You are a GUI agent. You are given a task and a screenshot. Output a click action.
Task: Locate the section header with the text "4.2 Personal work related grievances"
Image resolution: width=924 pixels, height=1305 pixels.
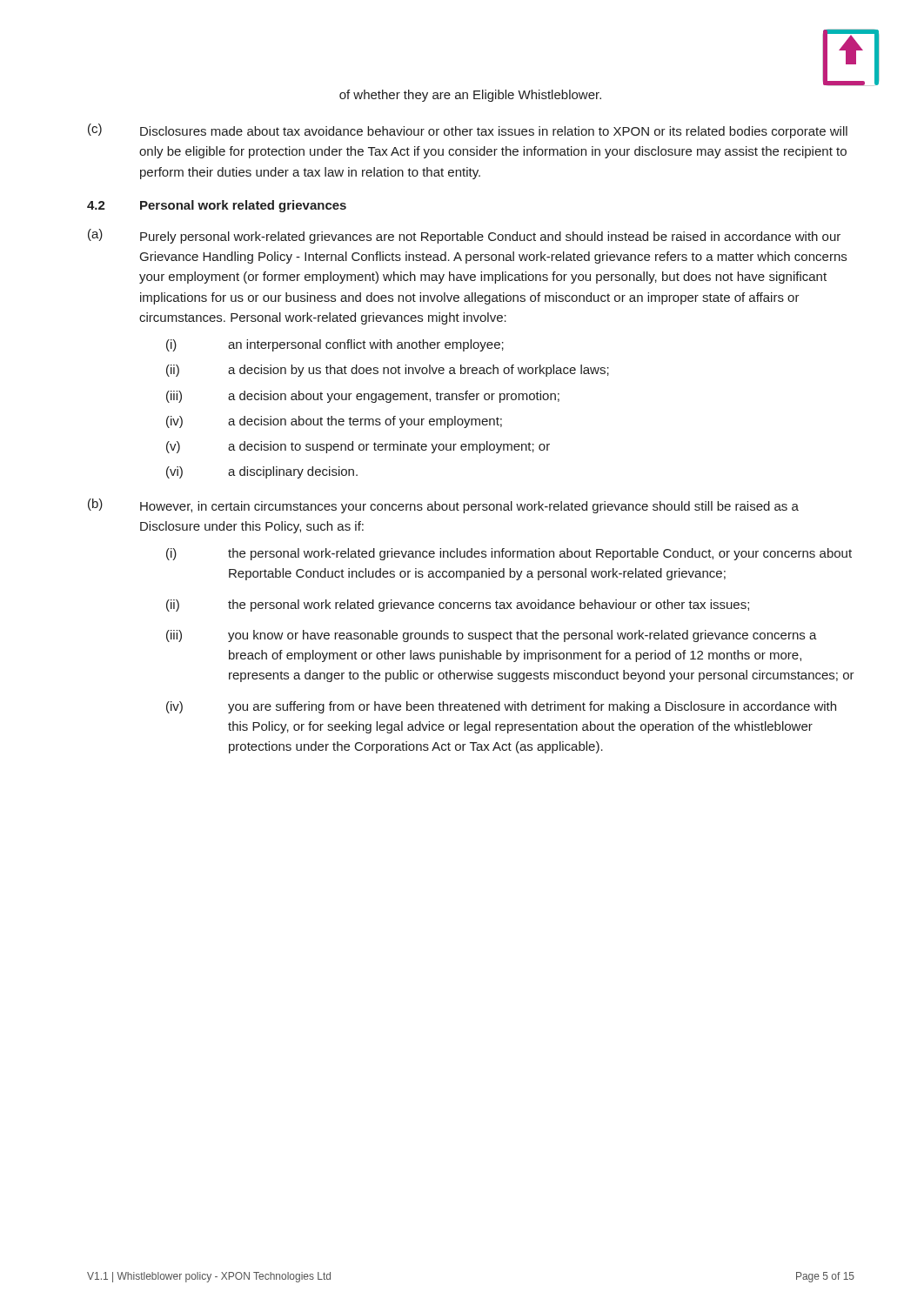pos(217,205)
